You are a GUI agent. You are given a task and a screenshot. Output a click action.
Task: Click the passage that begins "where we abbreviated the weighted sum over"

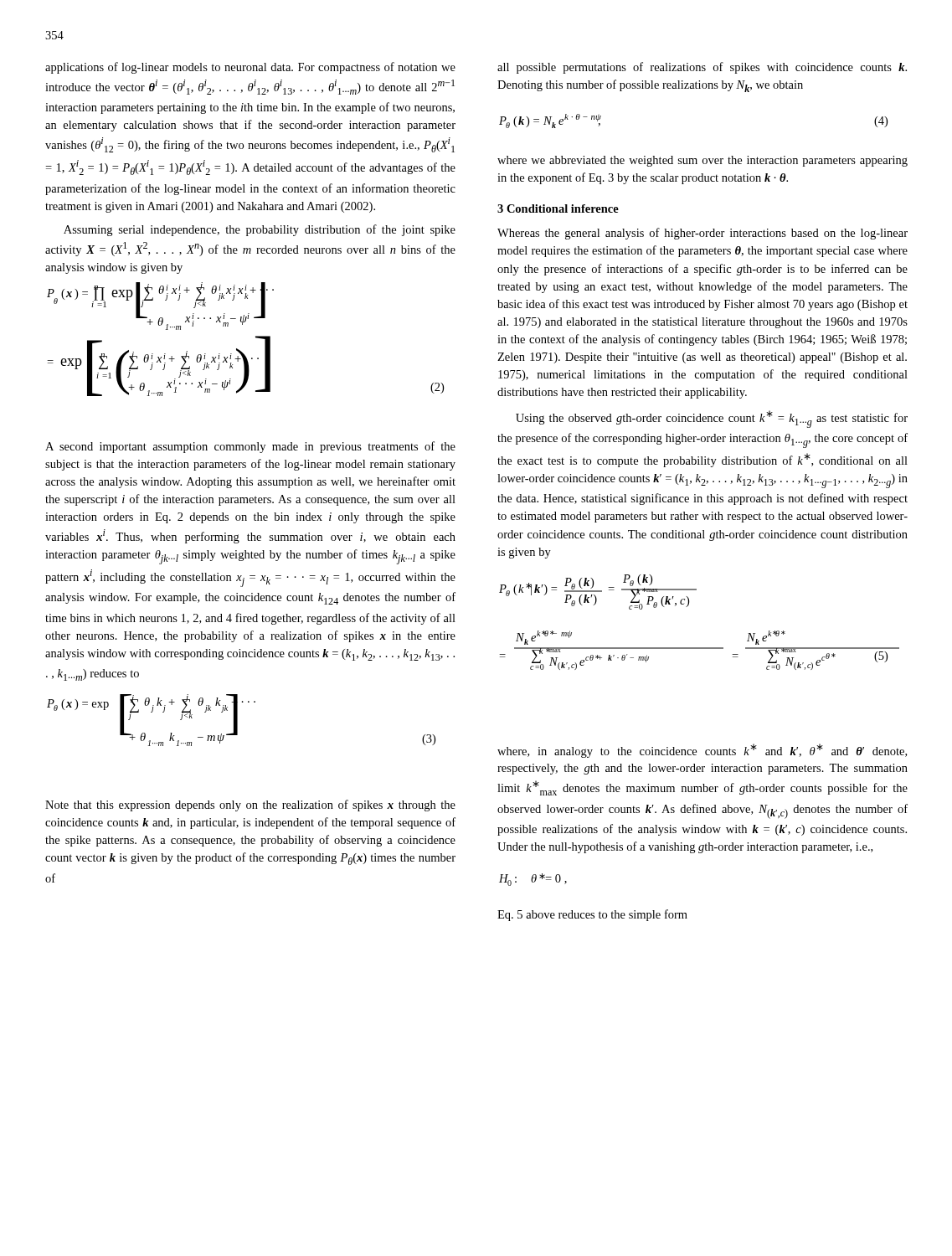[702, 169]
